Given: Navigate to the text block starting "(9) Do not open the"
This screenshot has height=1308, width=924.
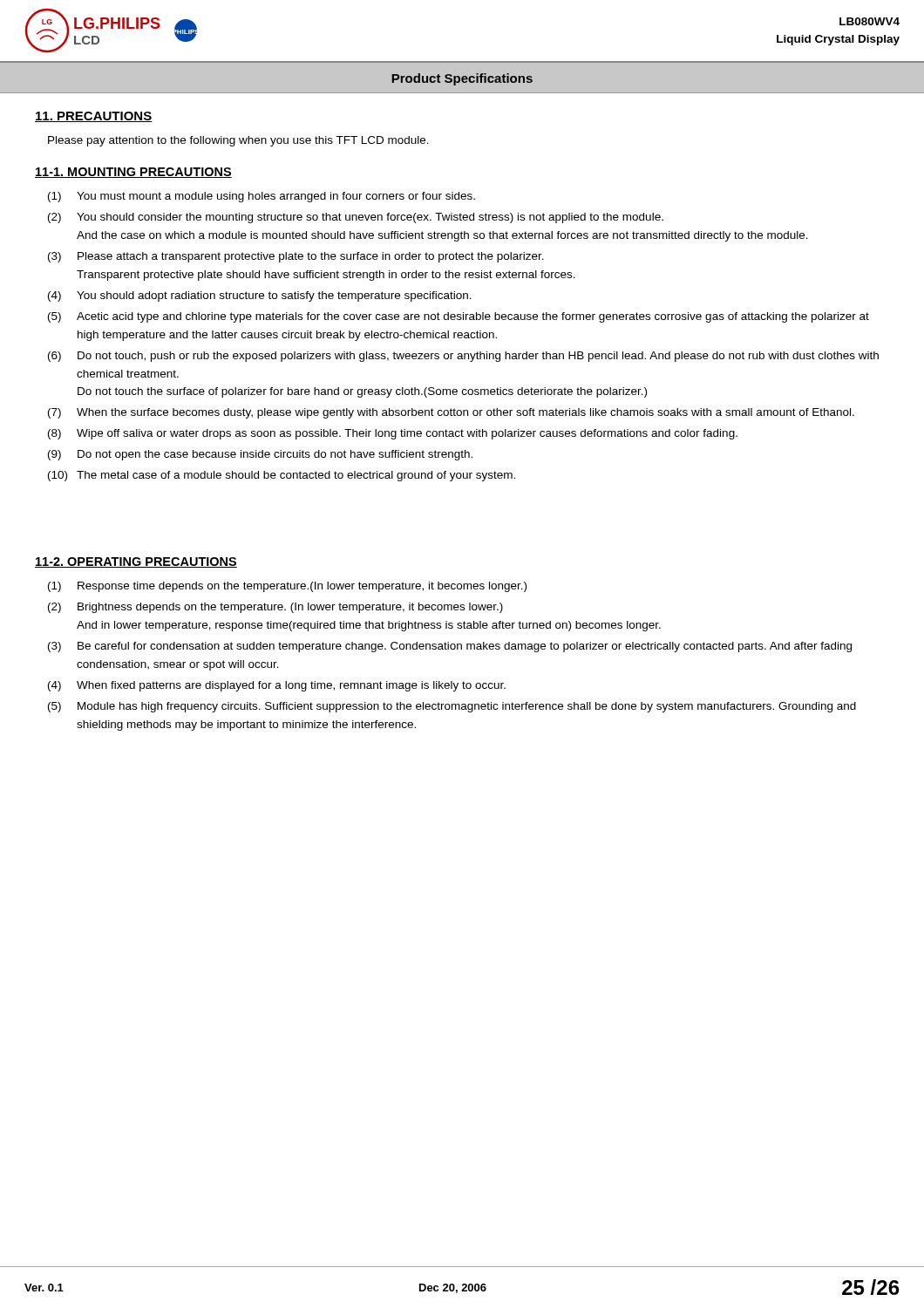Looking at the screenshot, I should [462, 455].
